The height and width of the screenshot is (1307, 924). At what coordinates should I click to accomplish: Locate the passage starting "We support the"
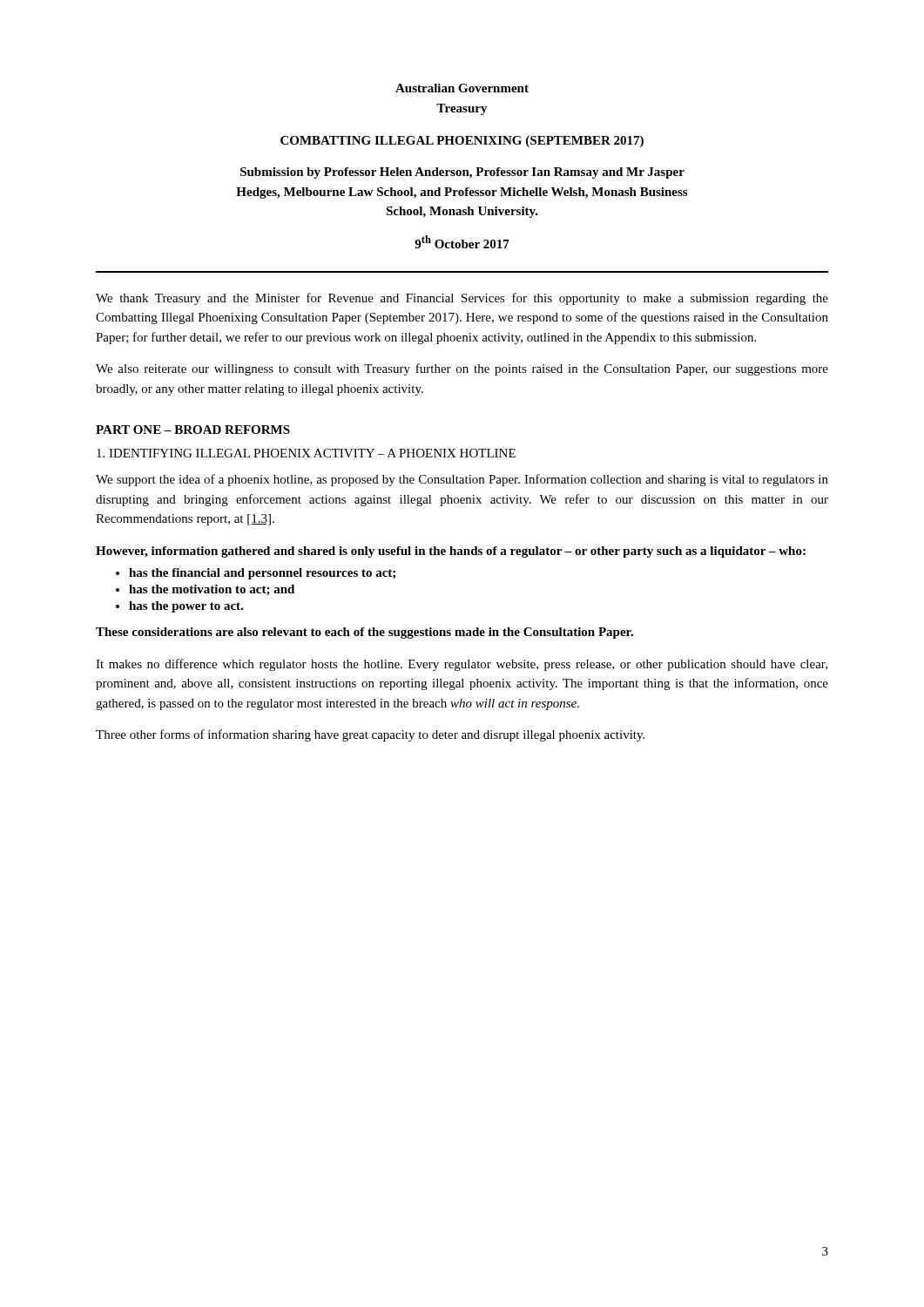click(x=462, y=499)
